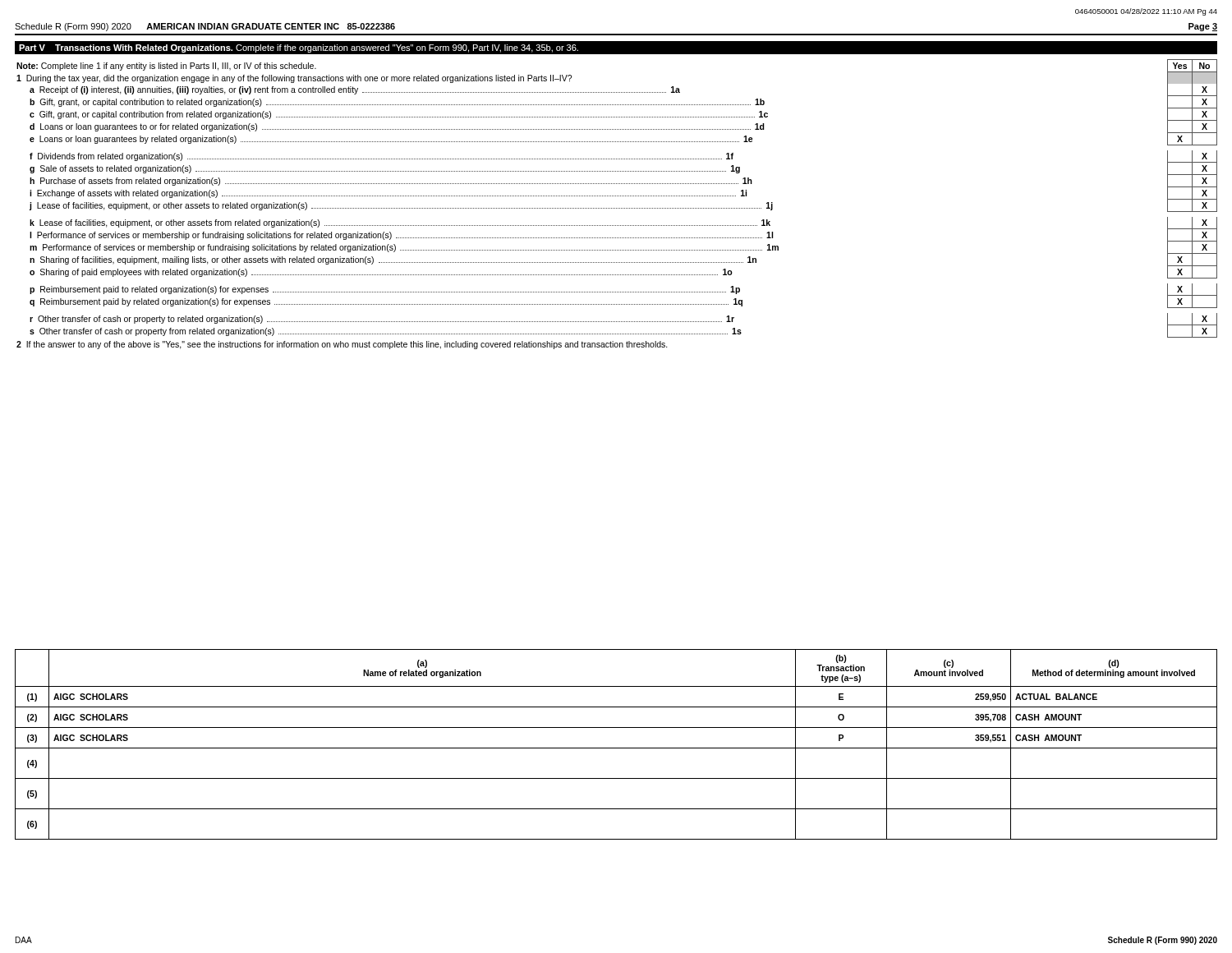Image resolution: width=1232 pixels, height=953 pixels.
Task: Point to the block beginning "n Sharing of facilities, equipment, mailing lists, or"
Action: tap(616, 259)
